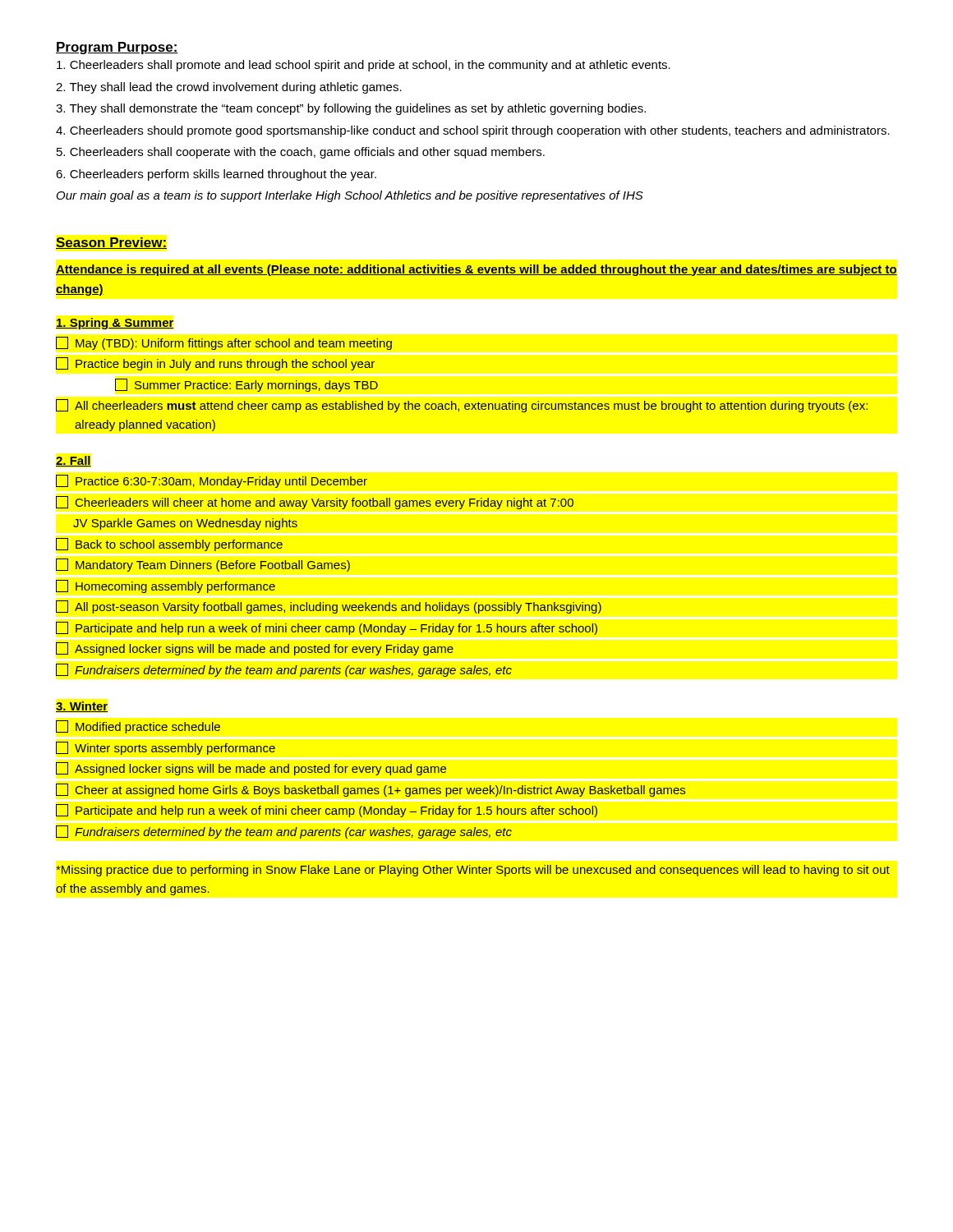Viewport: 953px width, 1232px height.
Task: Find the block starting "2. Fall"
Action: (x=73, y=460)
